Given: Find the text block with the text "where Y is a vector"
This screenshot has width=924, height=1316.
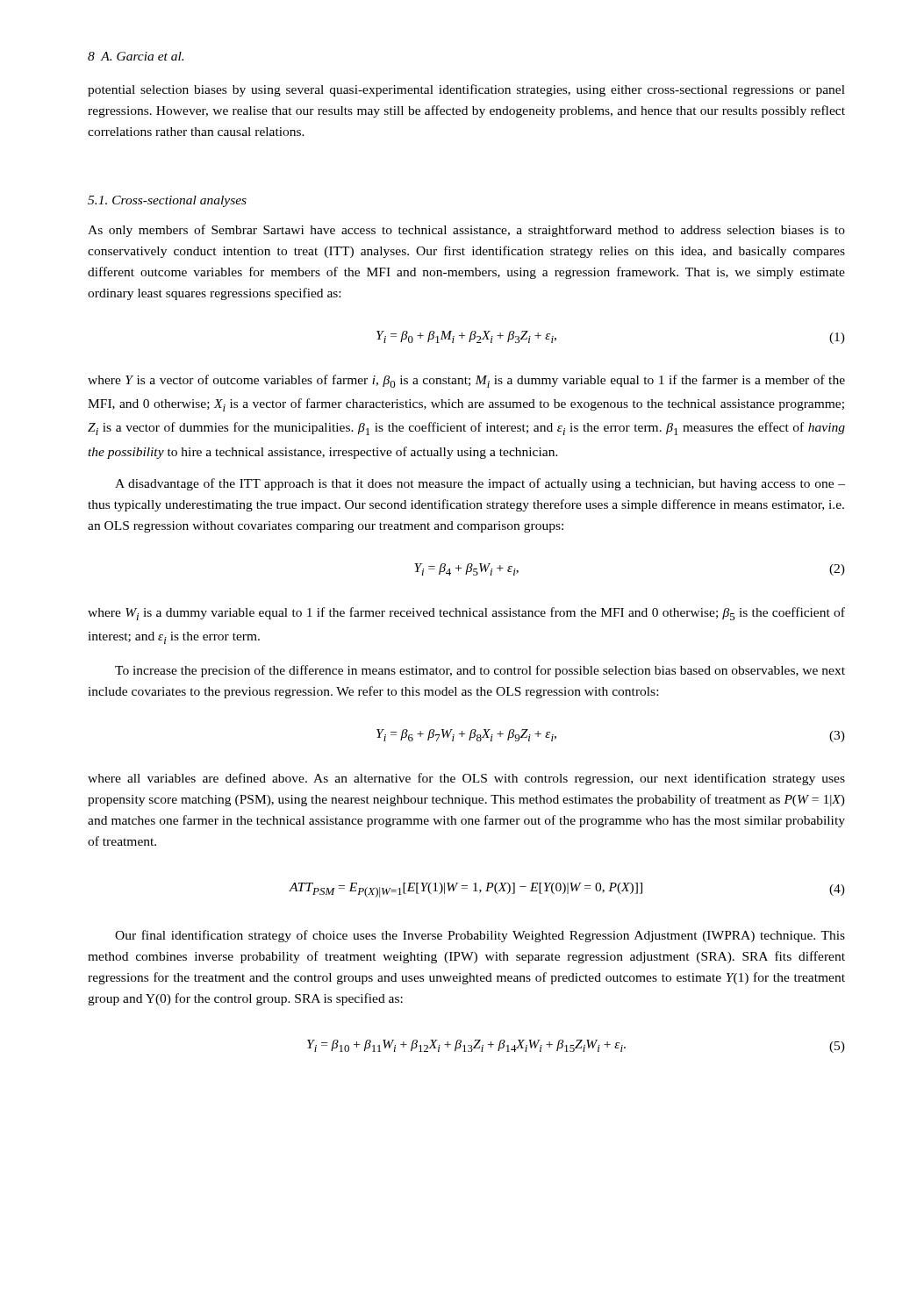Looking at the screenshot, I should 466,416.
